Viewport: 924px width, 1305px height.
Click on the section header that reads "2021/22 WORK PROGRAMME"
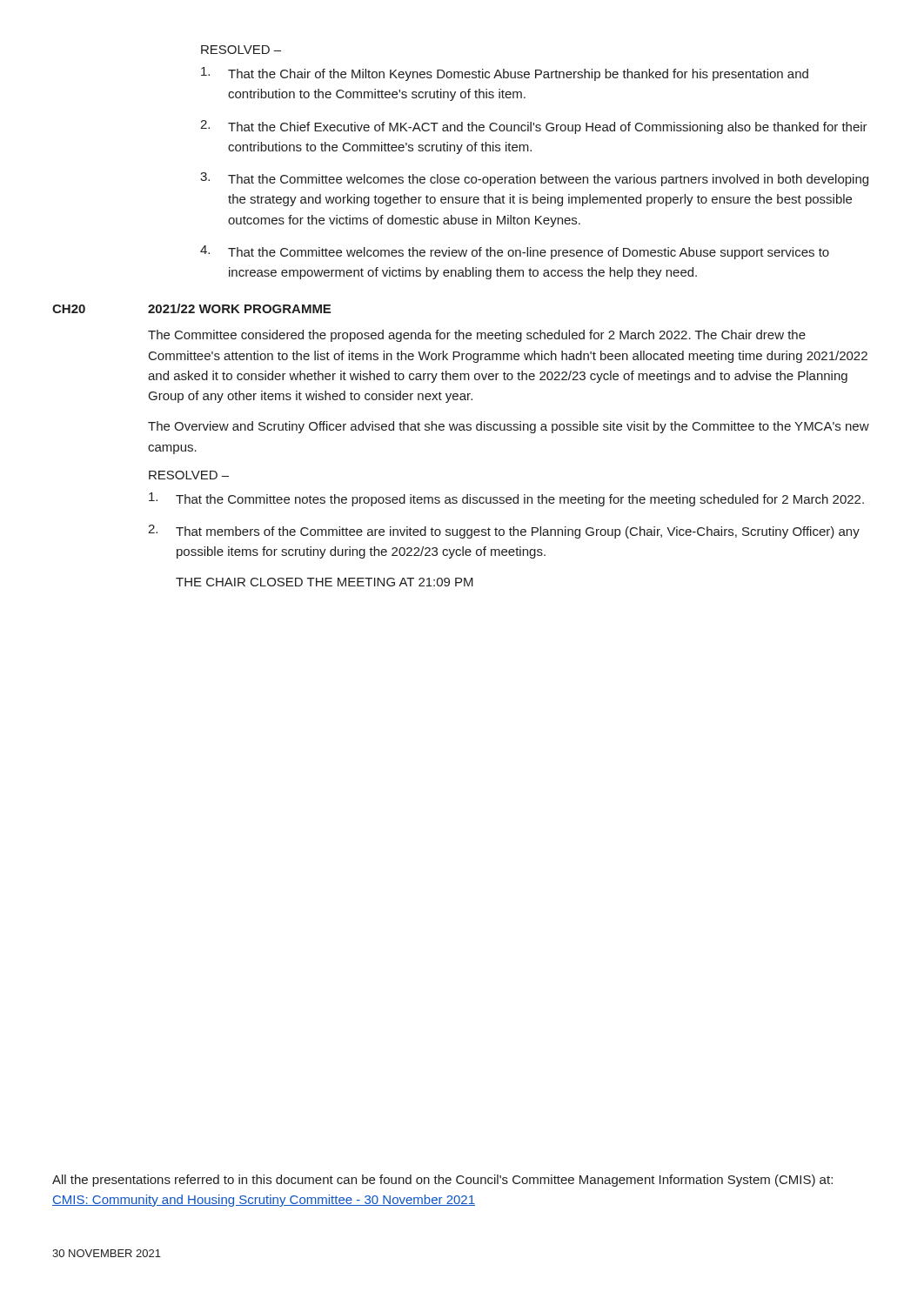tap(240, 309)
